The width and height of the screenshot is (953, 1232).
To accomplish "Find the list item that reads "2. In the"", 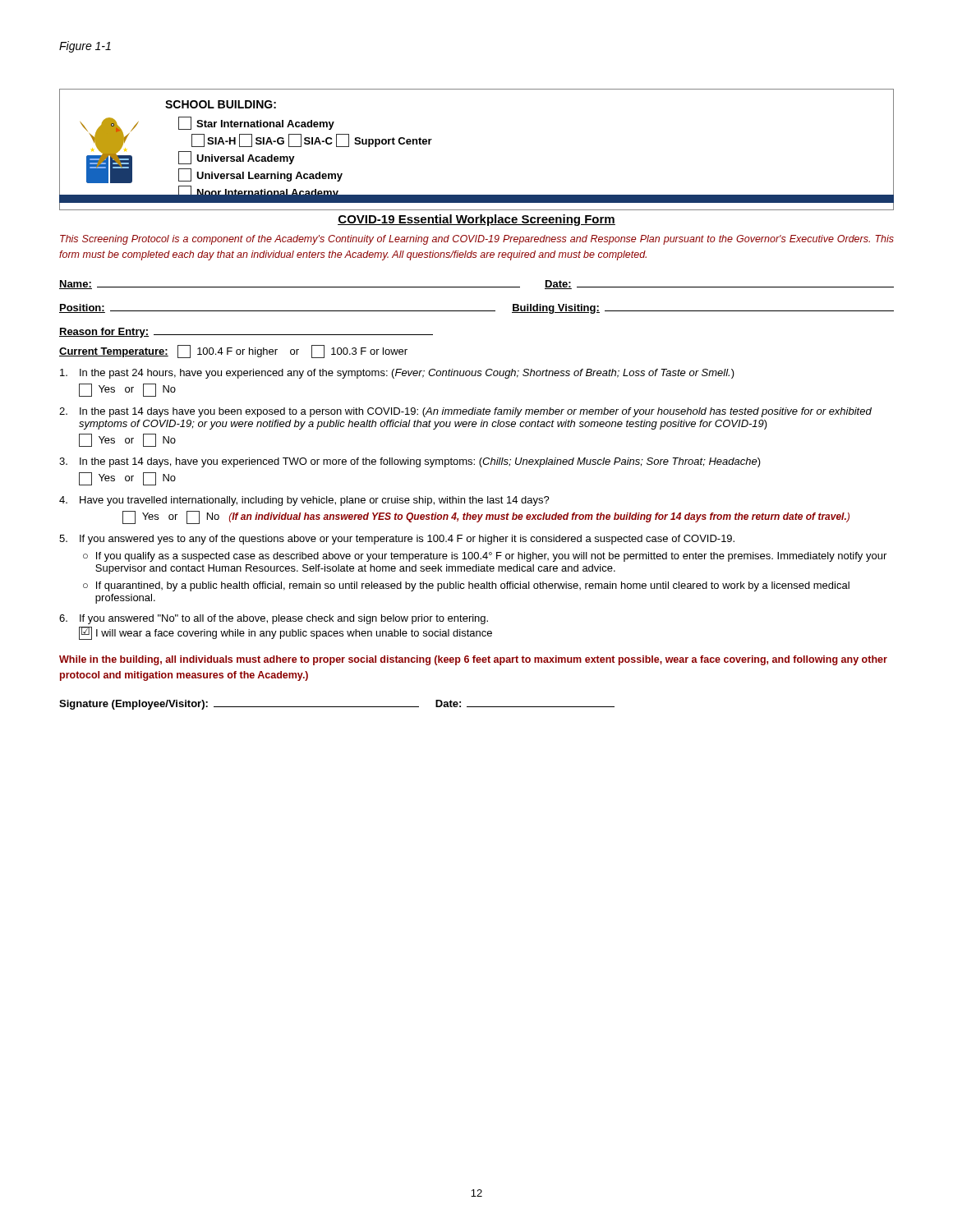I will (x=476, y=426).
